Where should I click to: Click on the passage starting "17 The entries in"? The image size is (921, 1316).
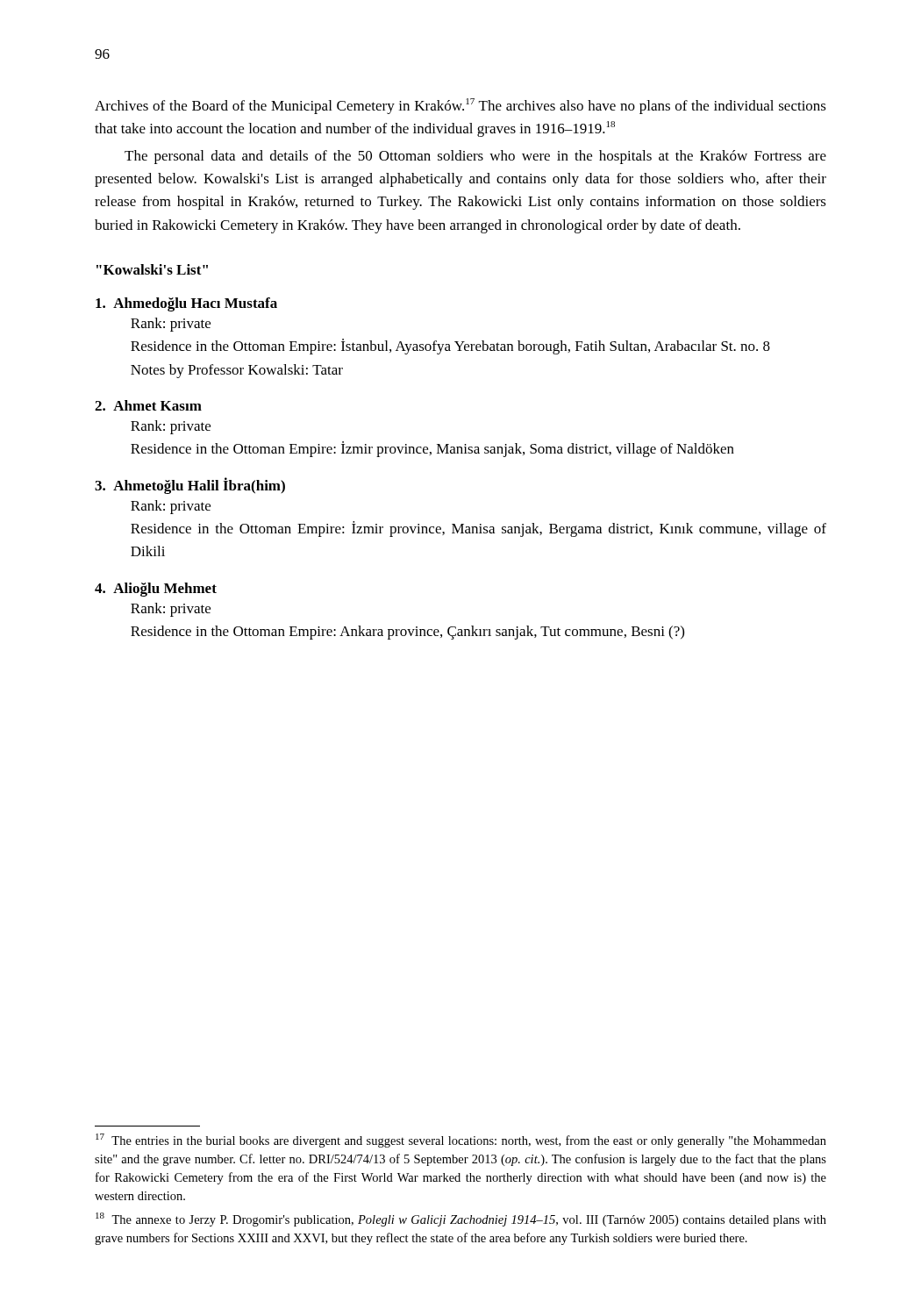(460, 1167)
